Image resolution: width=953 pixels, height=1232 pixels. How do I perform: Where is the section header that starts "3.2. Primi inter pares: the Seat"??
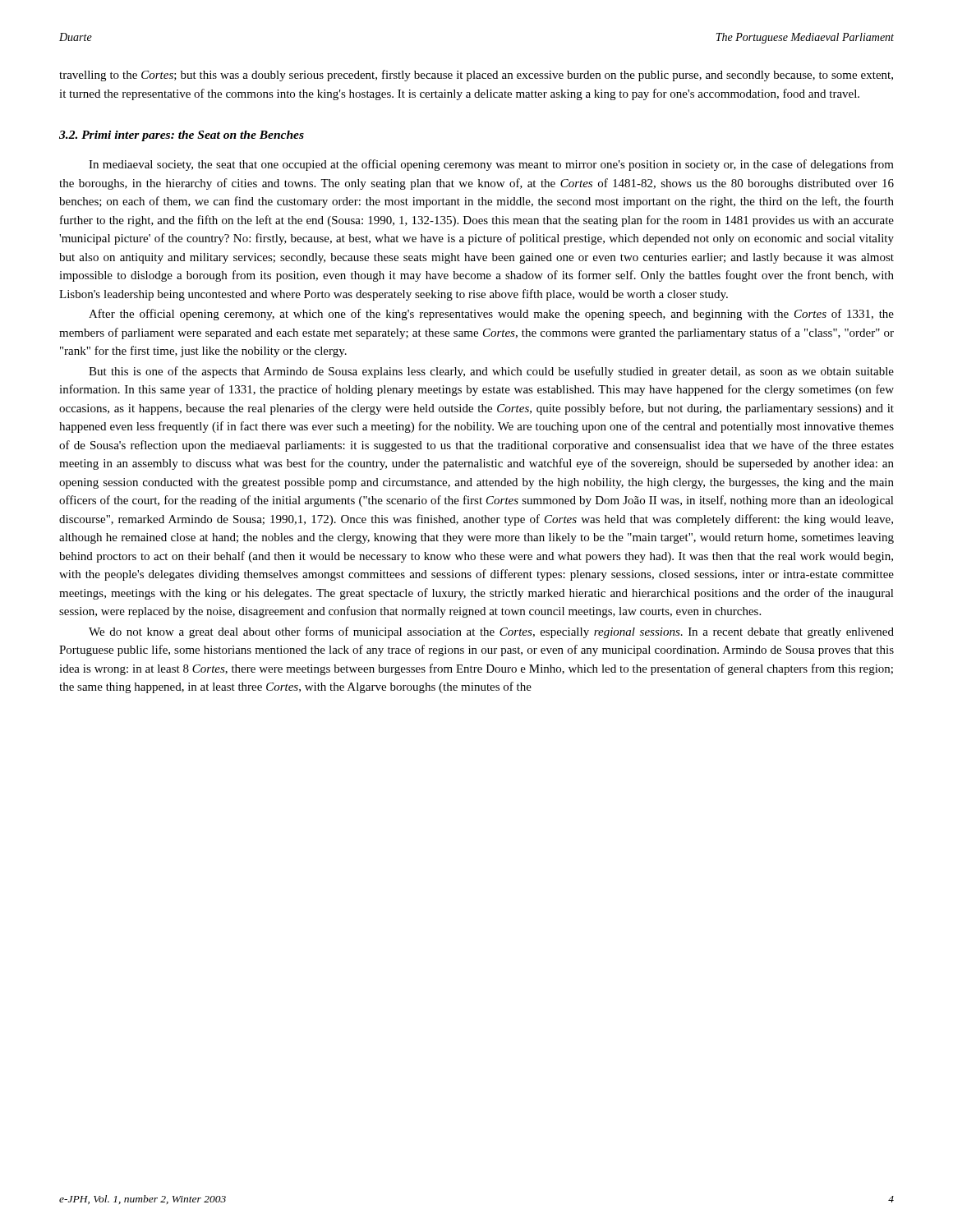pyautogui.click(x=182, y=134)
